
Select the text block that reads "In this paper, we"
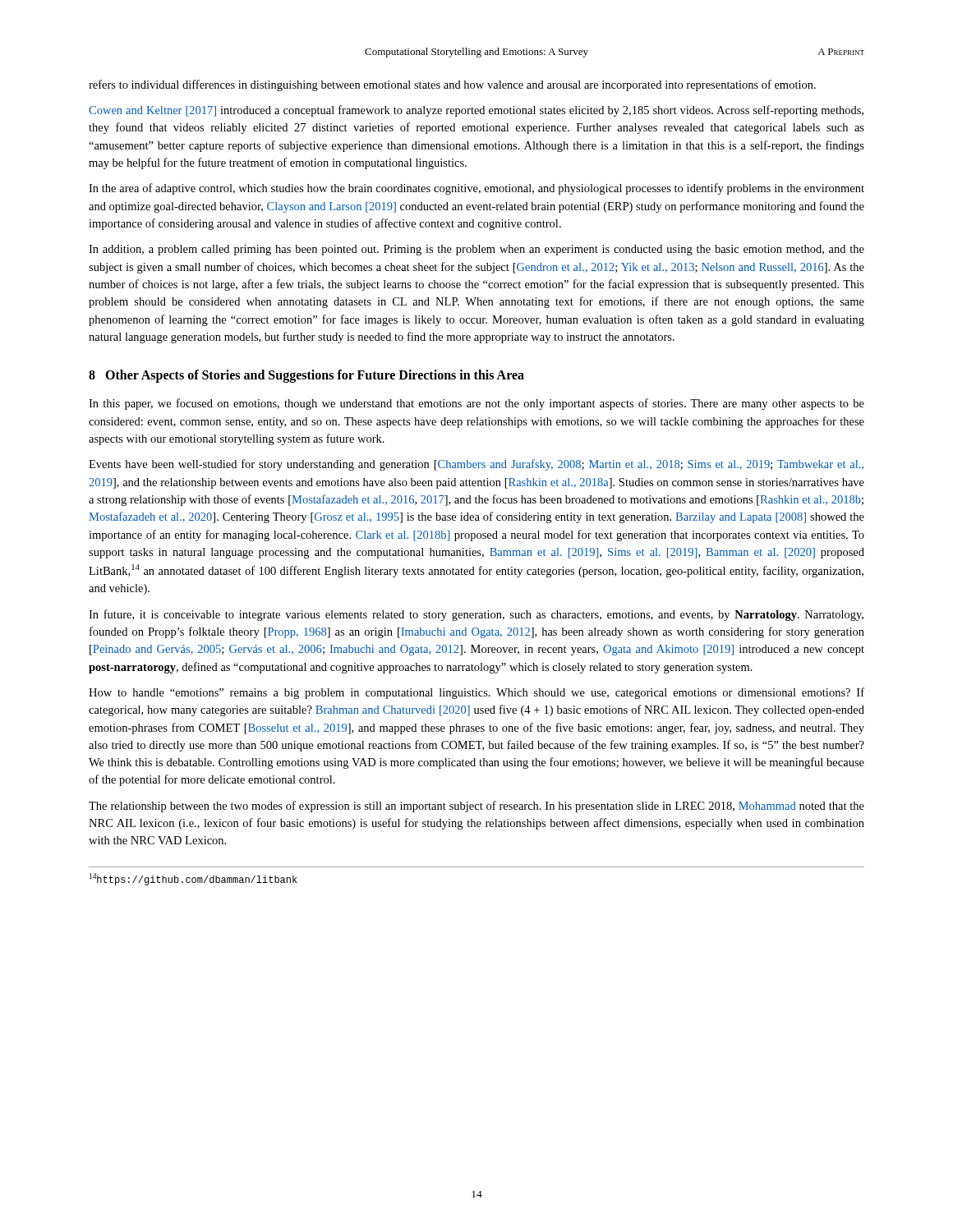tap(476, 421)
